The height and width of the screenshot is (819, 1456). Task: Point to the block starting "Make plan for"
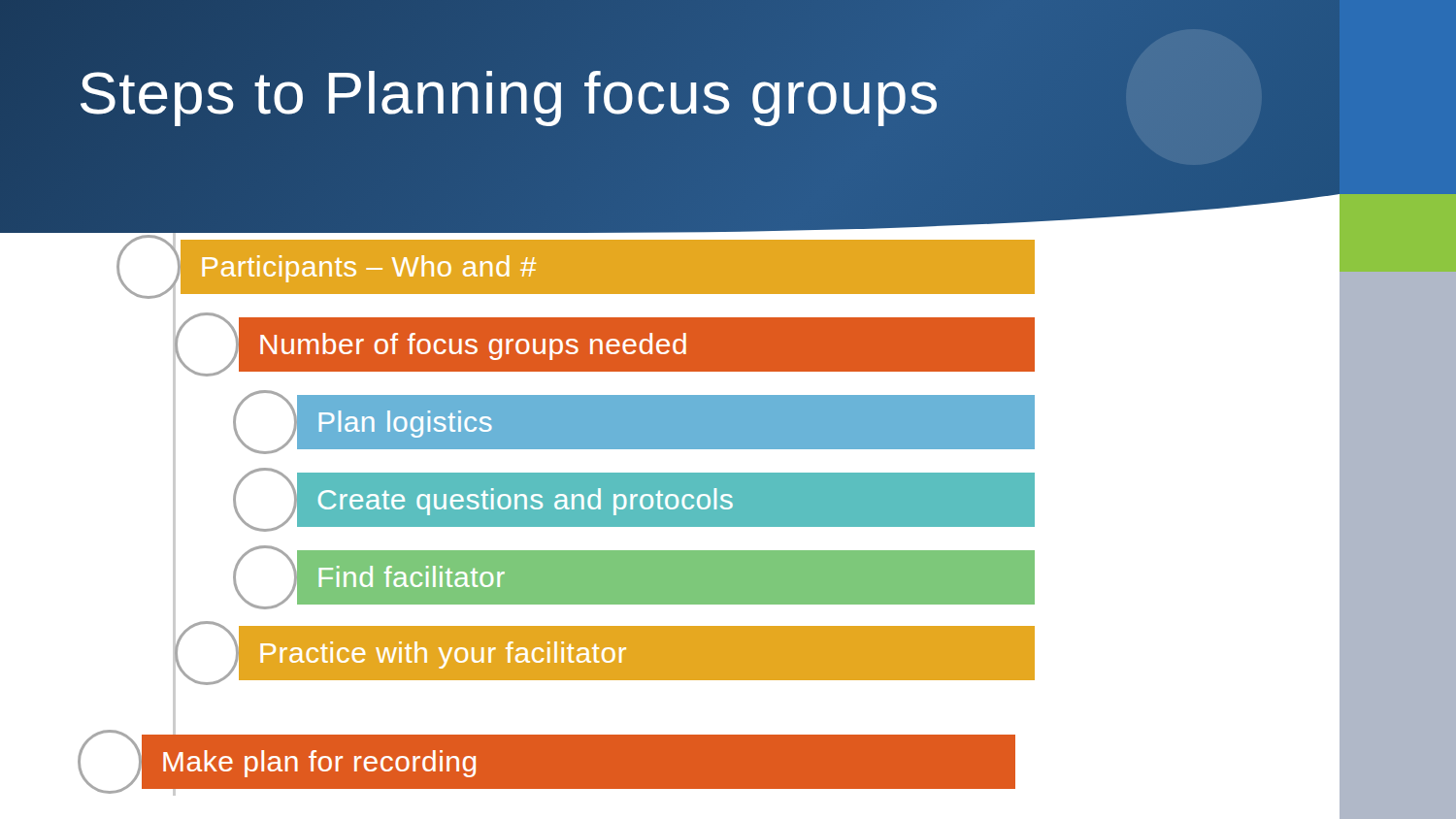pyautogui.click(x=546, y=762)
